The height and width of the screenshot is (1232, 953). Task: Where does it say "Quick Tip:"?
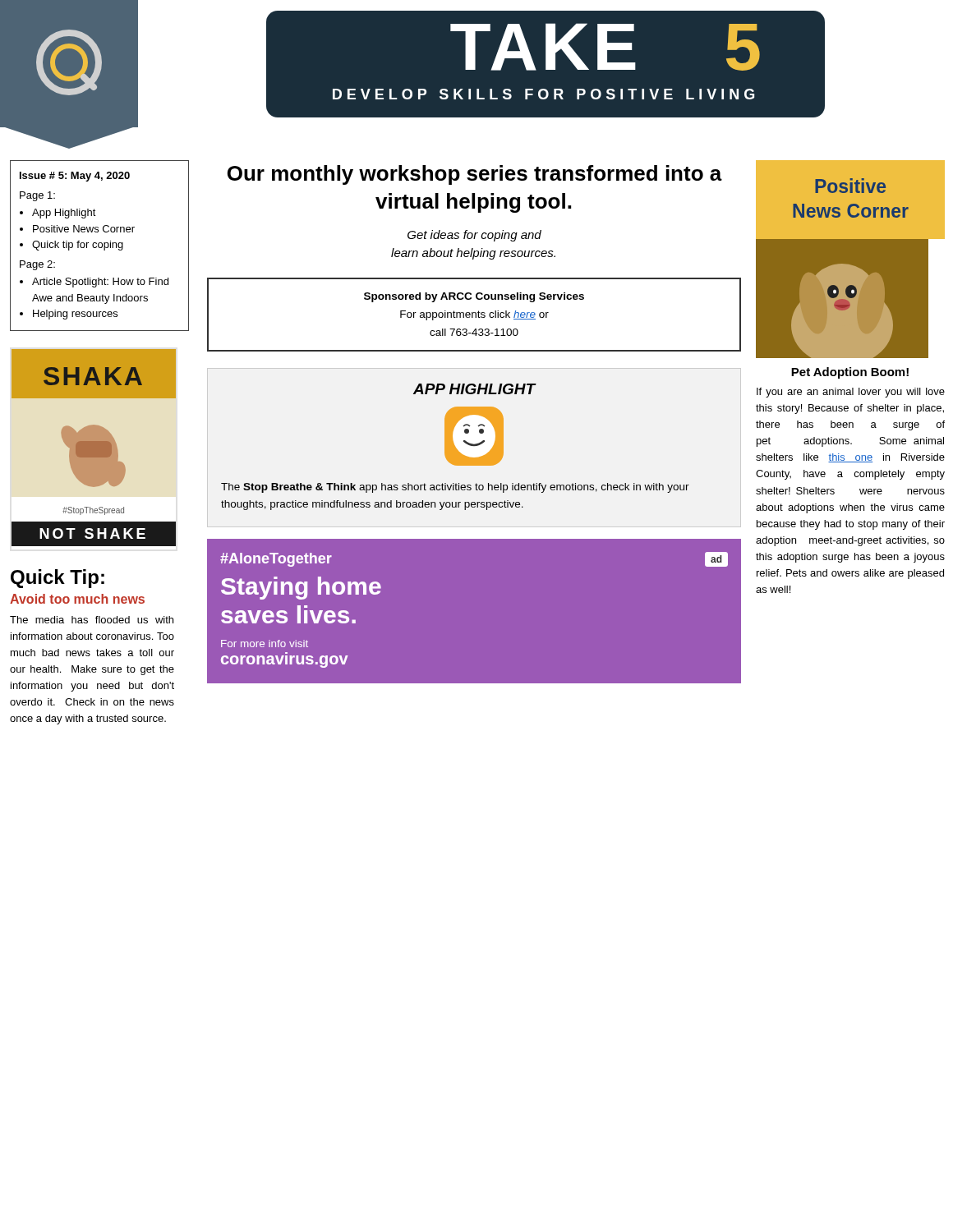(x=58, y=577)
